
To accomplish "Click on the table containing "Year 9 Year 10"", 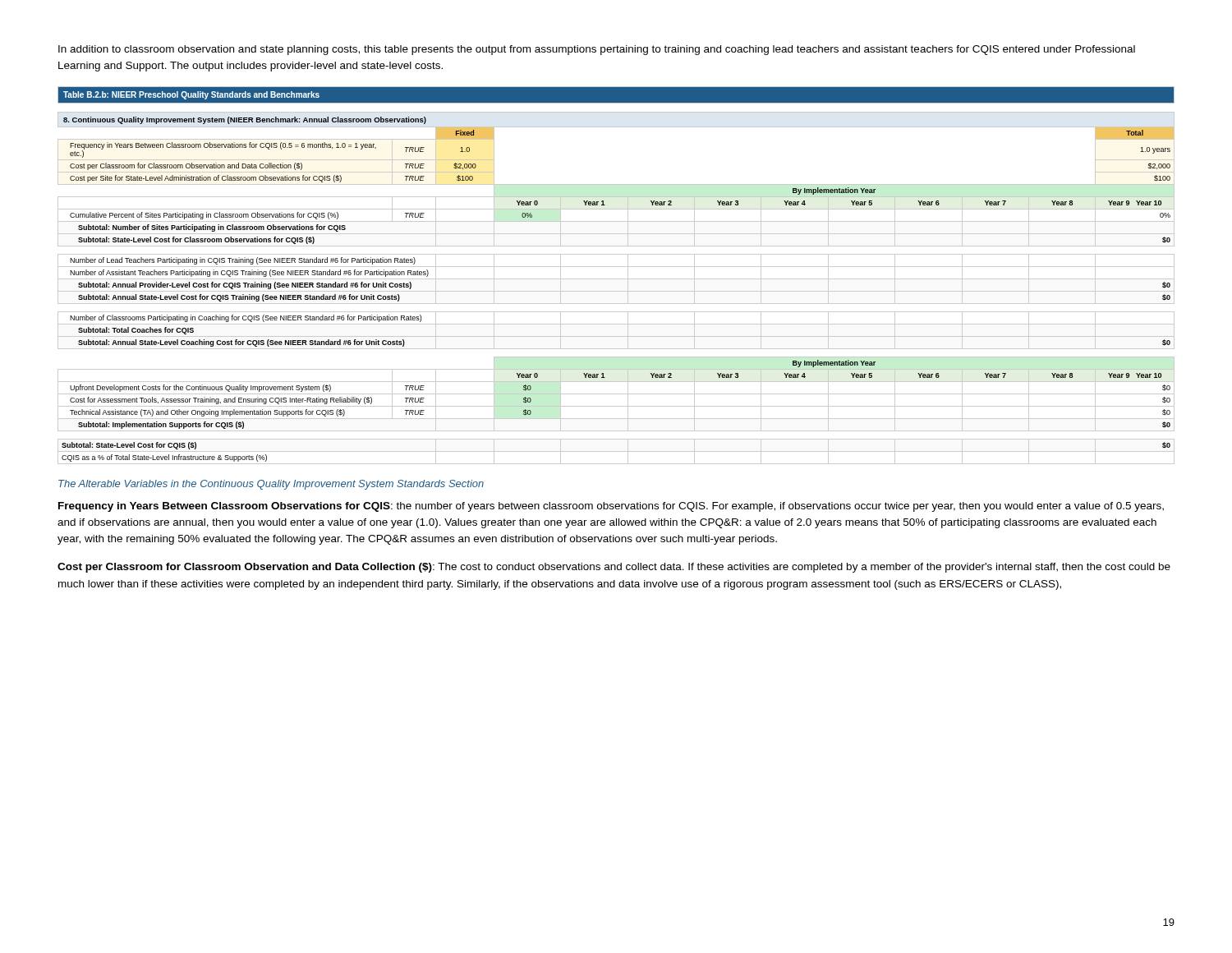I will 616,275.
